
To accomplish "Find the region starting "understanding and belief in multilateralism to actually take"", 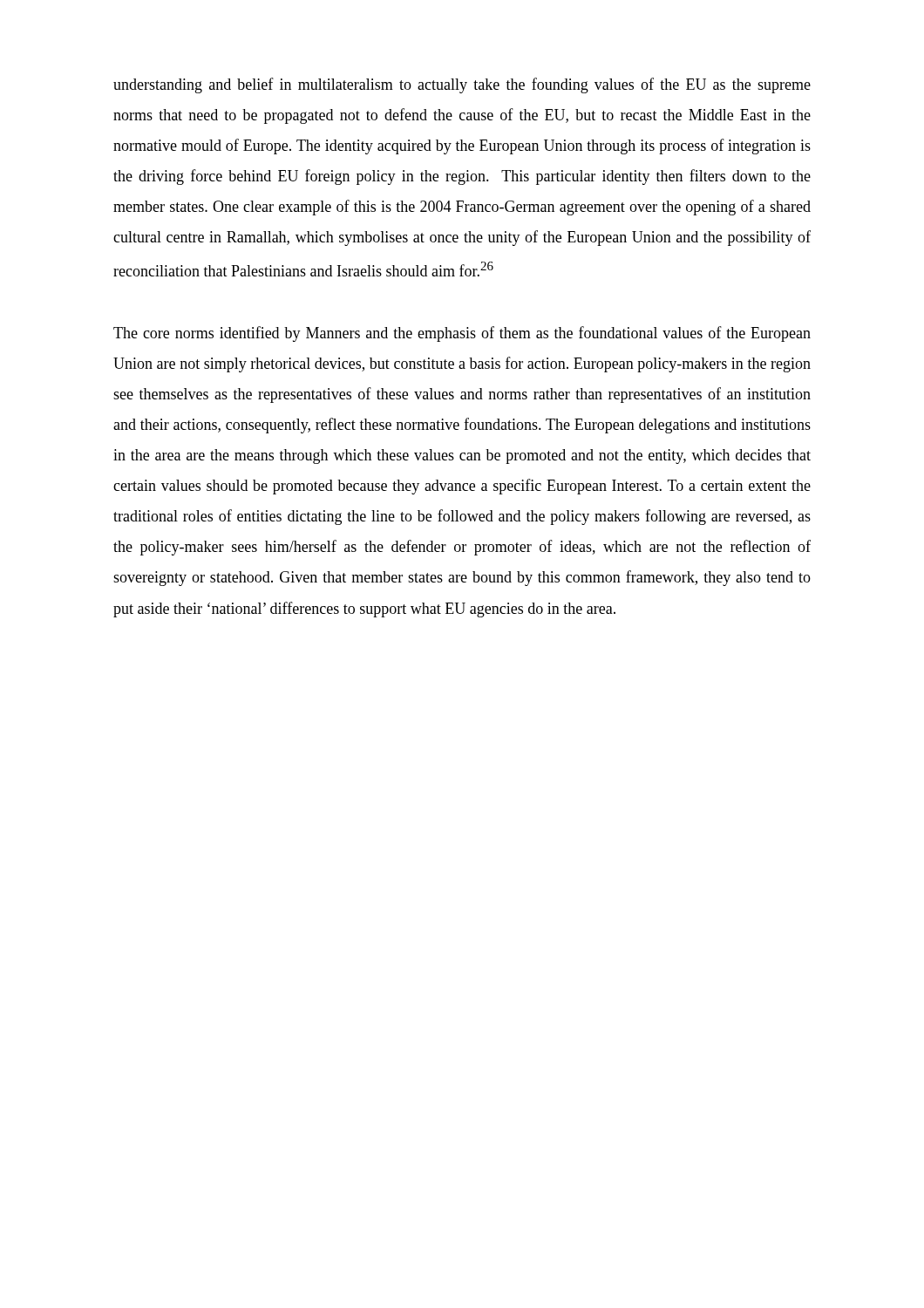I will click(462, 178).
